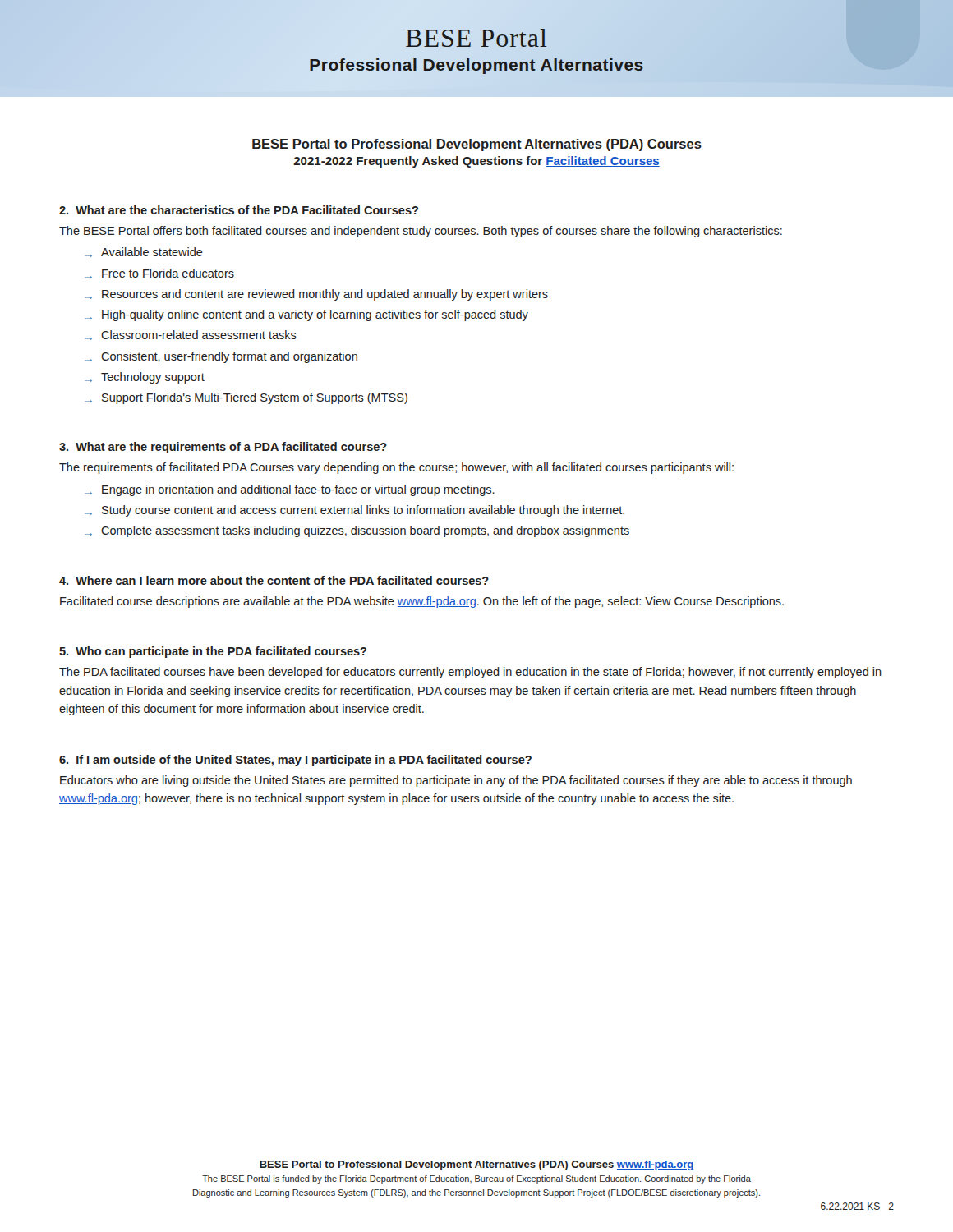The width and height of the screenshot is (953, 1232).
Task: Select the element starting "Educators who are"
Action: 456,789
